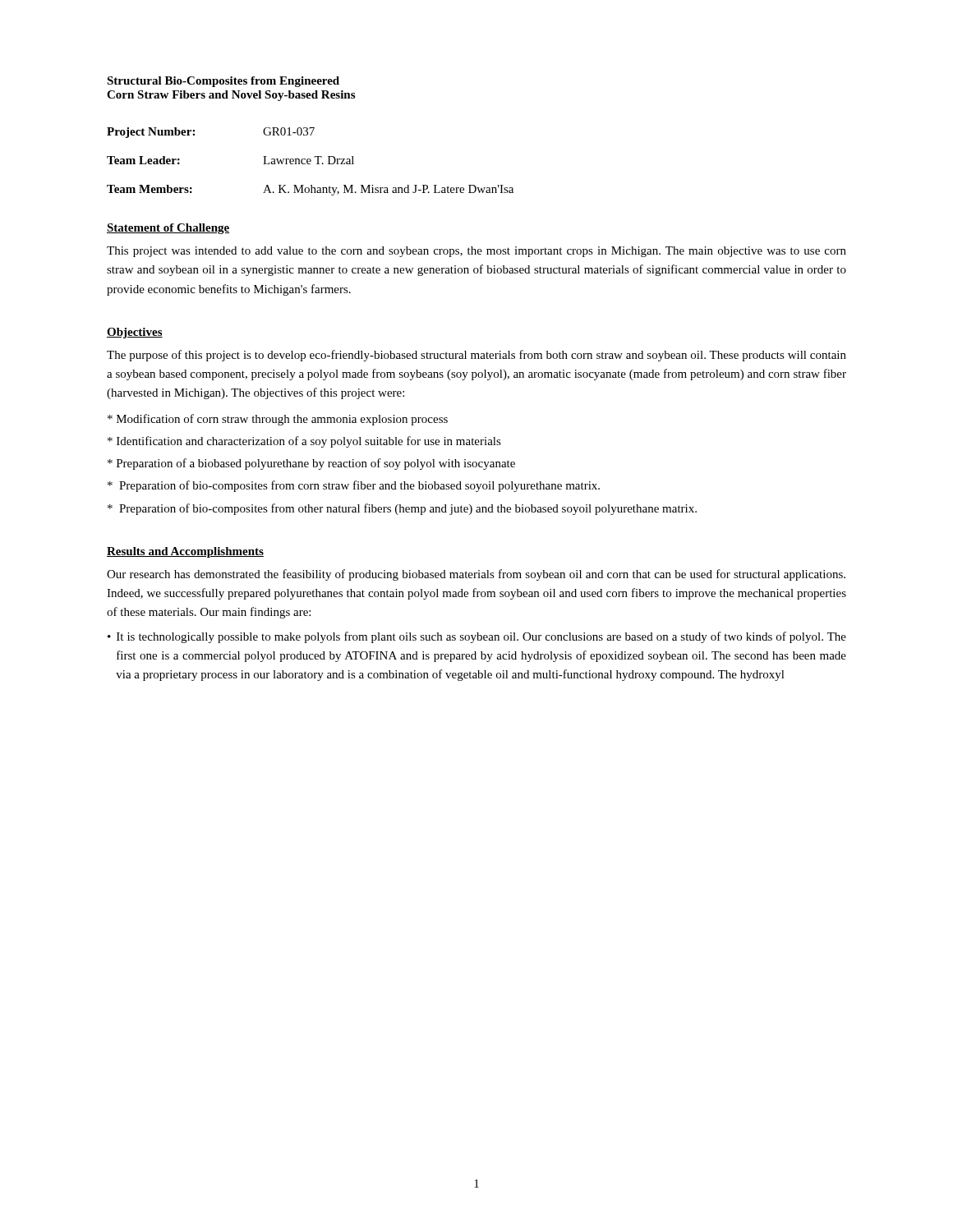Select the region starting "Preparation of a biobased polyurethane by reaction of"

click(x=311, y=463)
